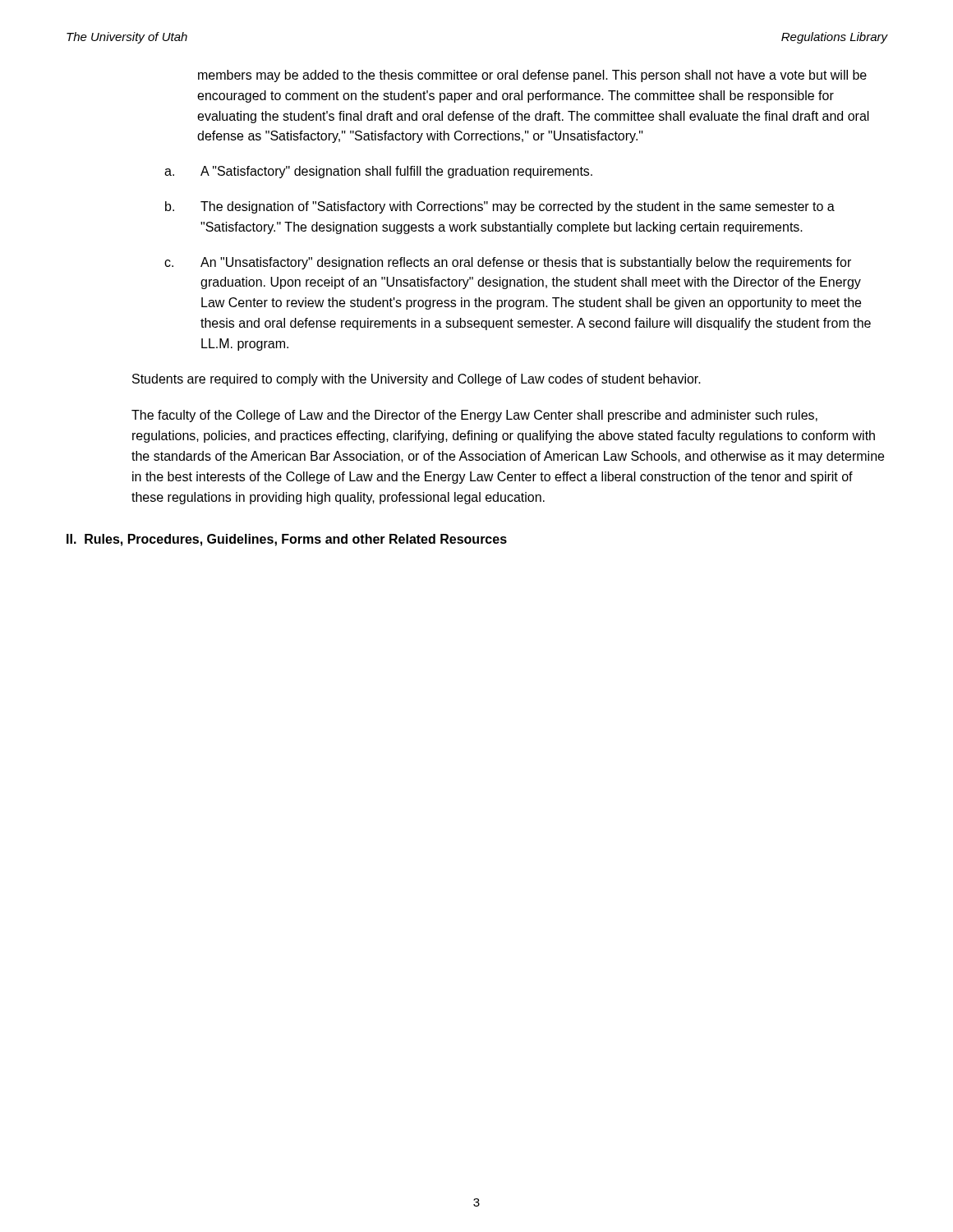953x1232 pixels.
Task: Click on the section header that reads "II. Rules, Procedures, Guidelines,"
Action: coord(286,539)
